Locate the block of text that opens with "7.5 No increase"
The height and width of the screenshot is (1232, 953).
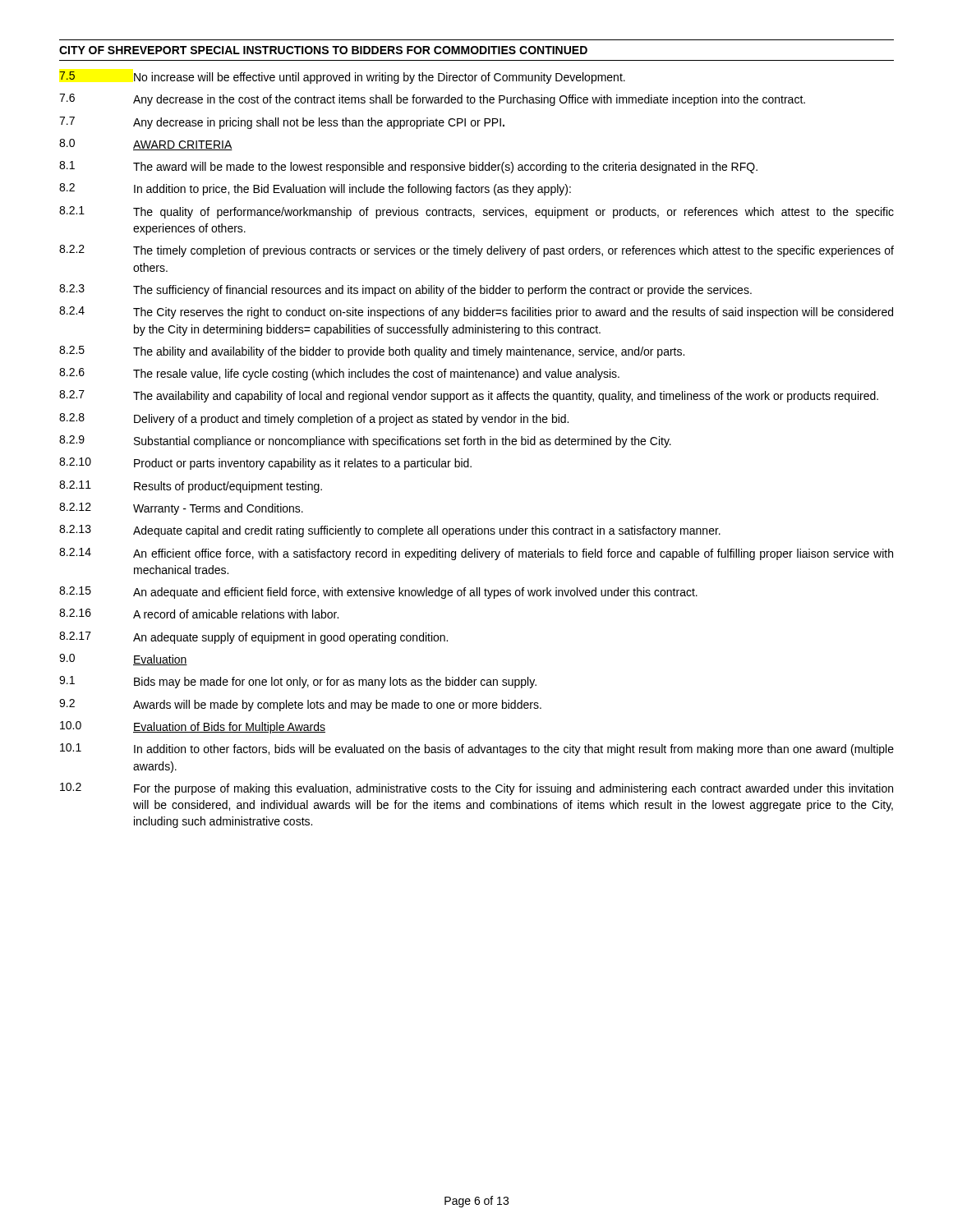(476, 77)
